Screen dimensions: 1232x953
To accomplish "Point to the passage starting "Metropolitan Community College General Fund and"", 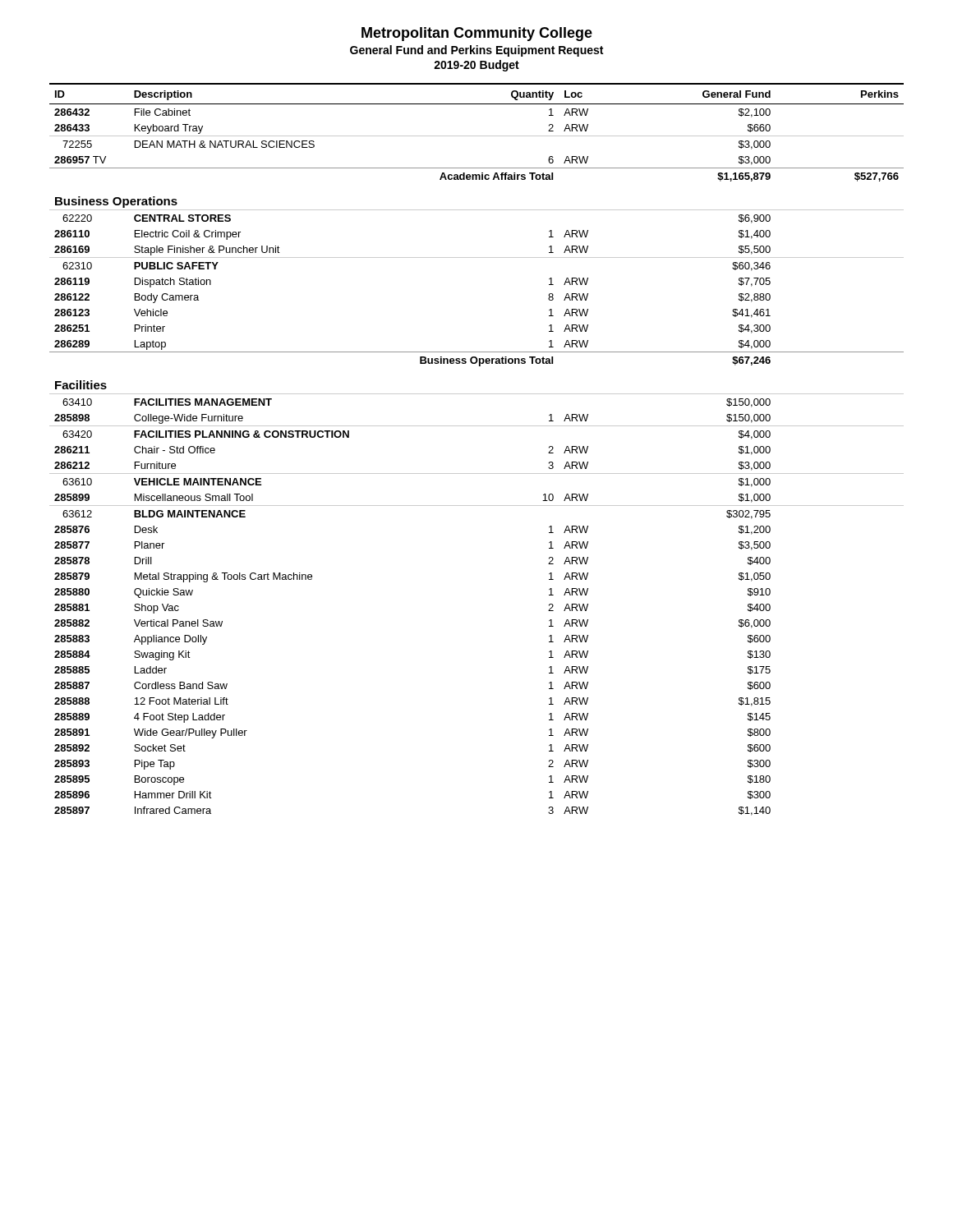I will tap(476, 48).
